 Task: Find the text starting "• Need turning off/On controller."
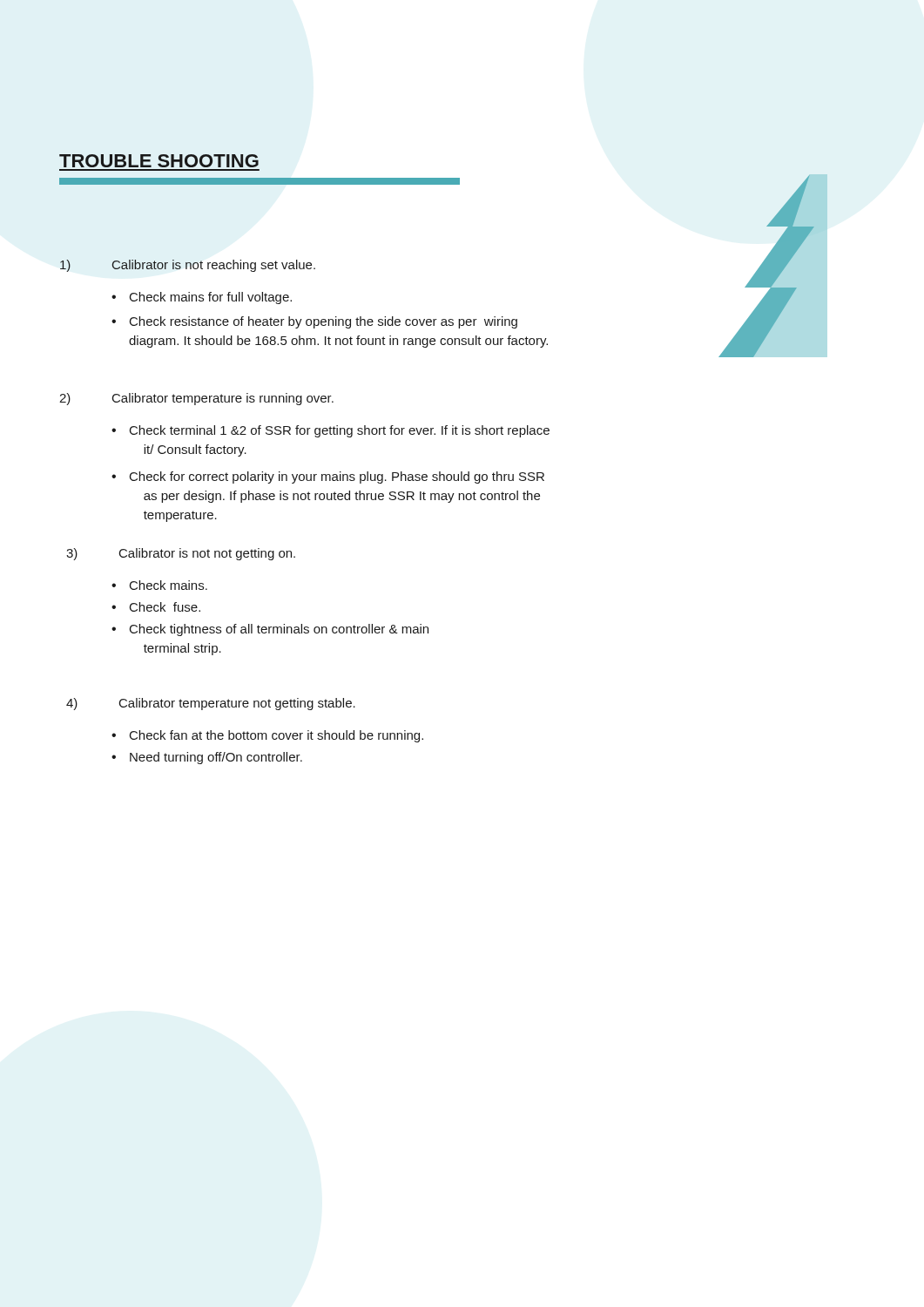click(207, 758)
